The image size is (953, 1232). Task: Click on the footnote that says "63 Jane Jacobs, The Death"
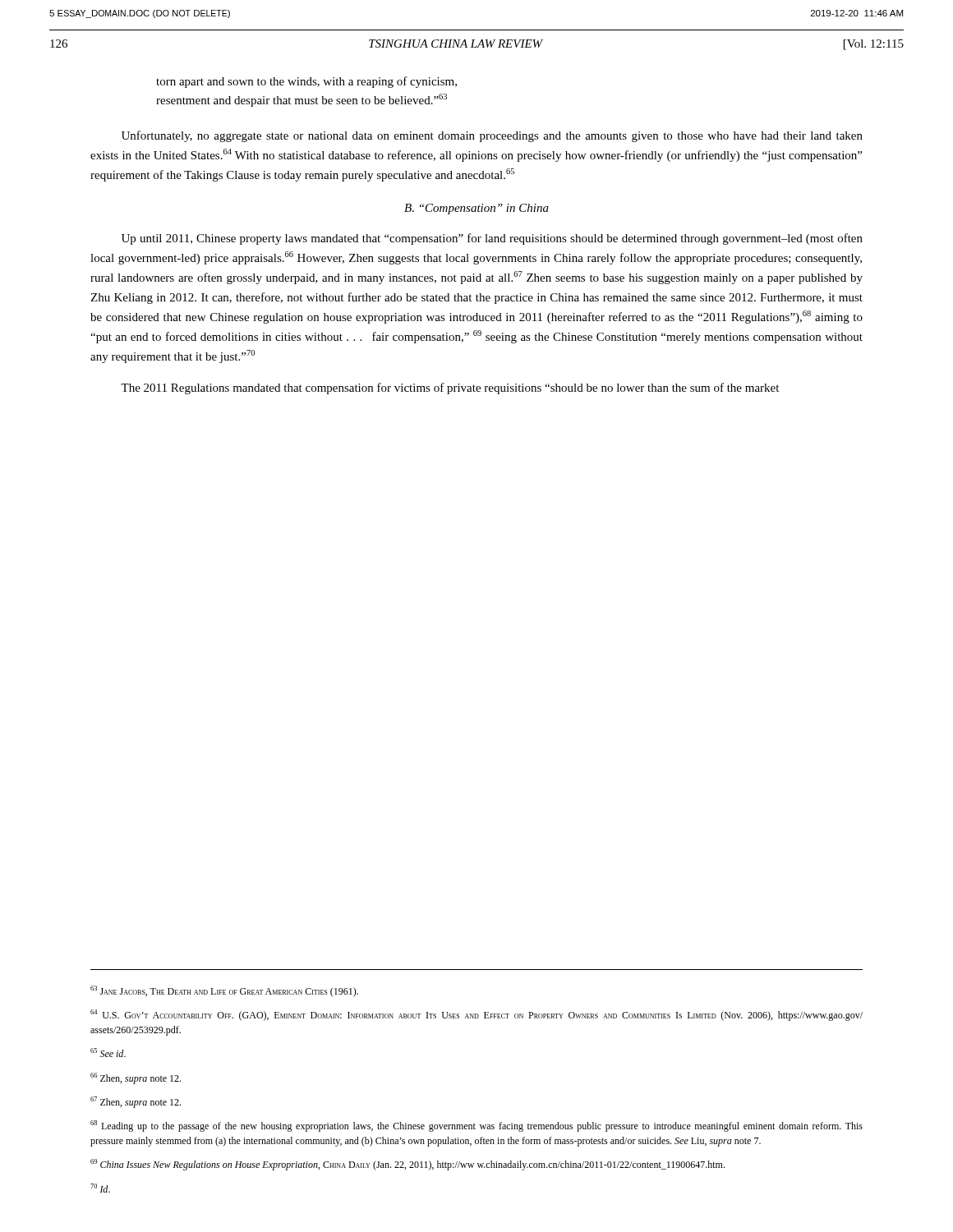(x=224, y=991)
